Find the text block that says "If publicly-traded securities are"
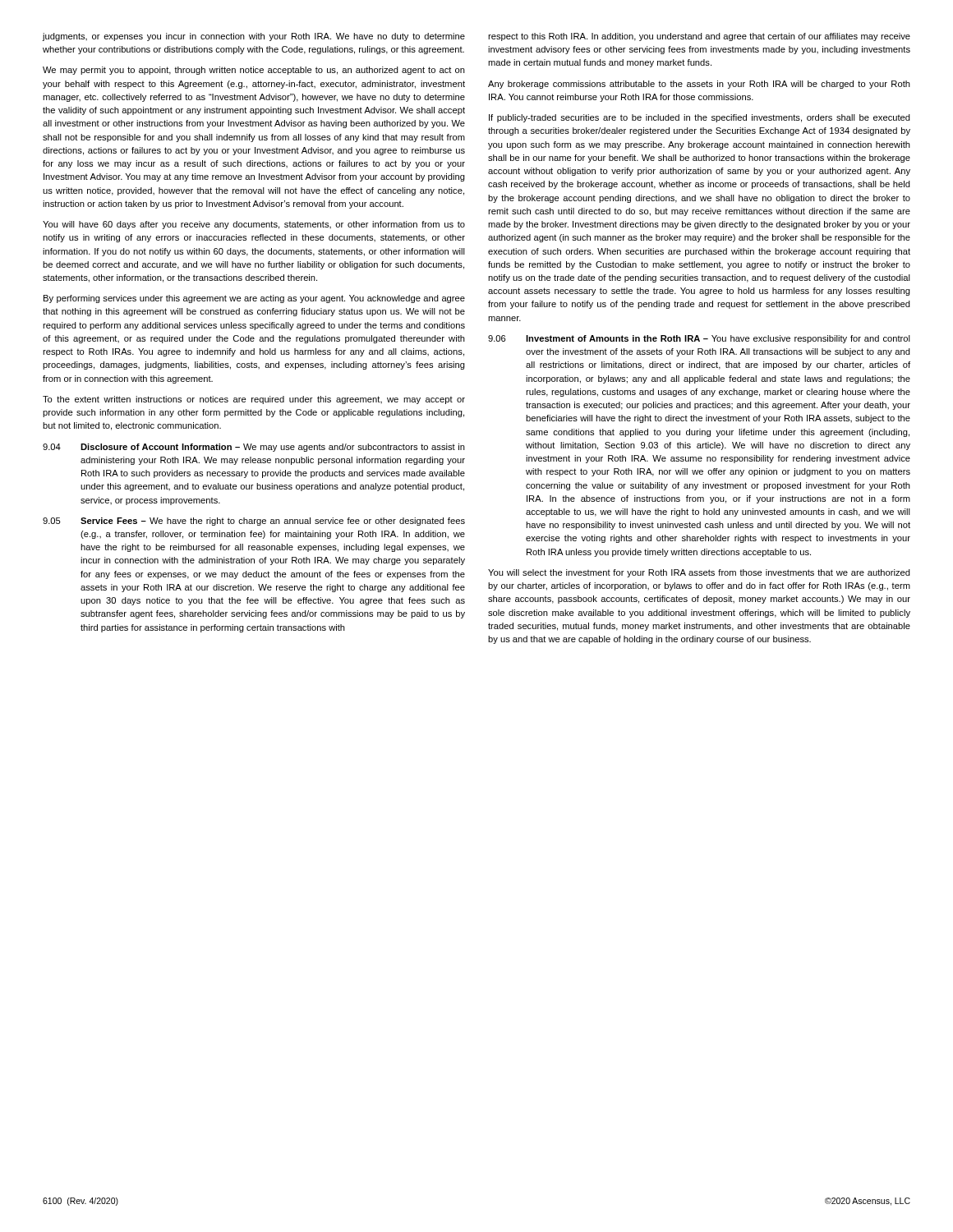This screenshot has height=1232, width=953. (699, 218)
